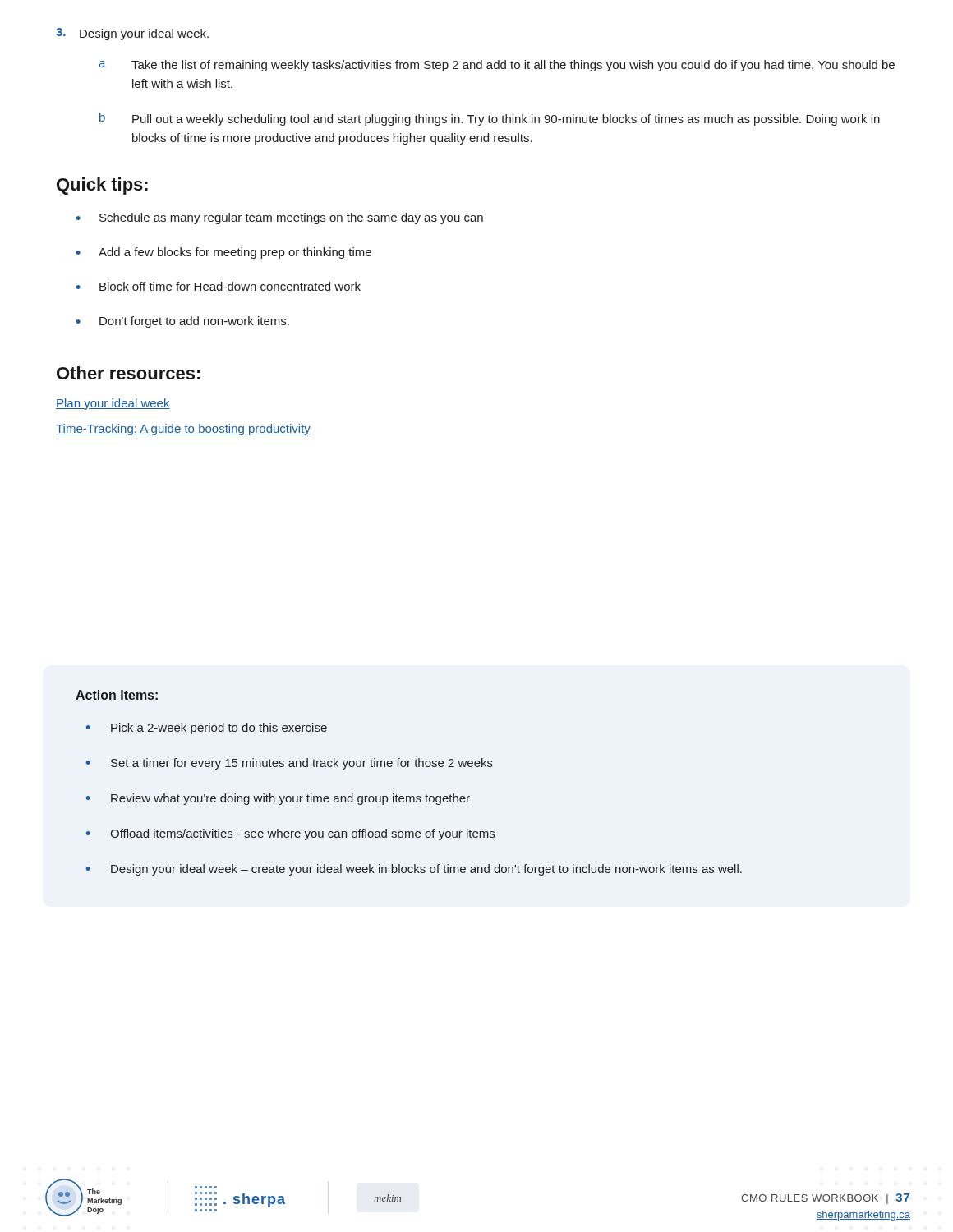The width and height of the screenshot is (953, 1232).
Task: Locate the passage starting "• Review what you're doing"
Action: pyautogui.click(x=278, y=799)
